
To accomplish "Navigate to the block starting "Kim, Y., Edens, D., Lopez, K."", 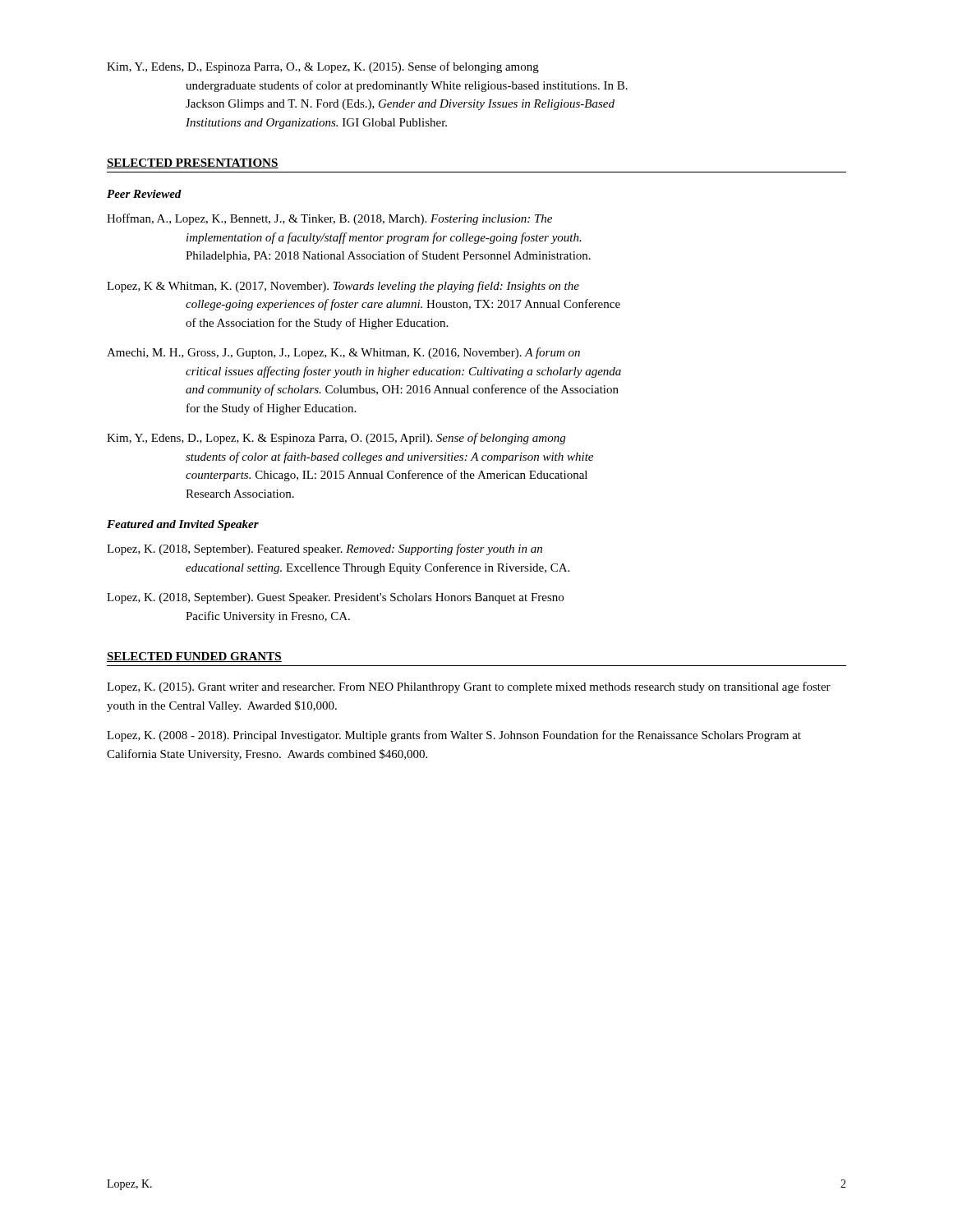I will [x=476, y=467].
